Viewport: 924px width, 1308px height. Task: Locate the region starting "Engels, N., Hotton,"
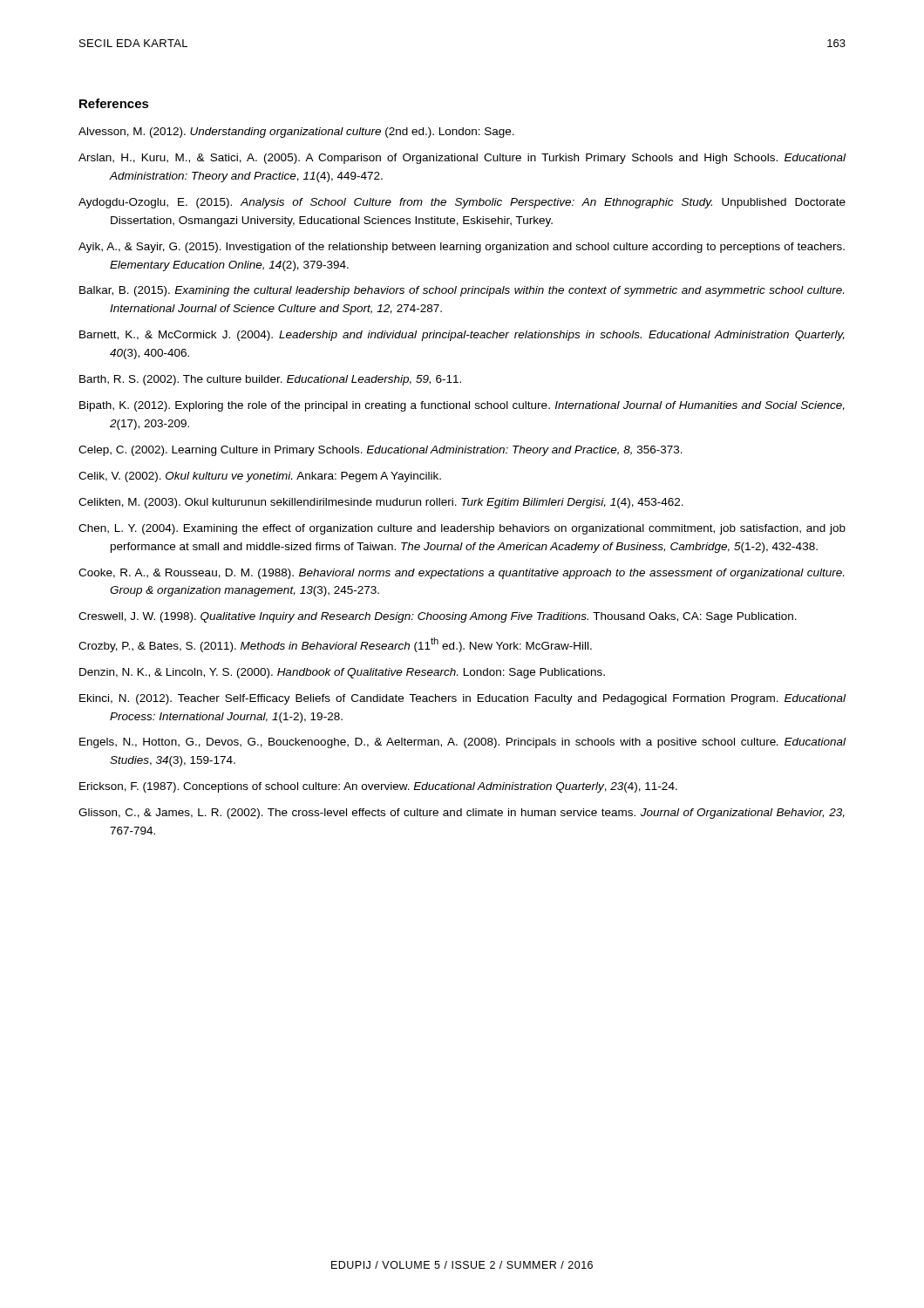(x=462, y=751)
